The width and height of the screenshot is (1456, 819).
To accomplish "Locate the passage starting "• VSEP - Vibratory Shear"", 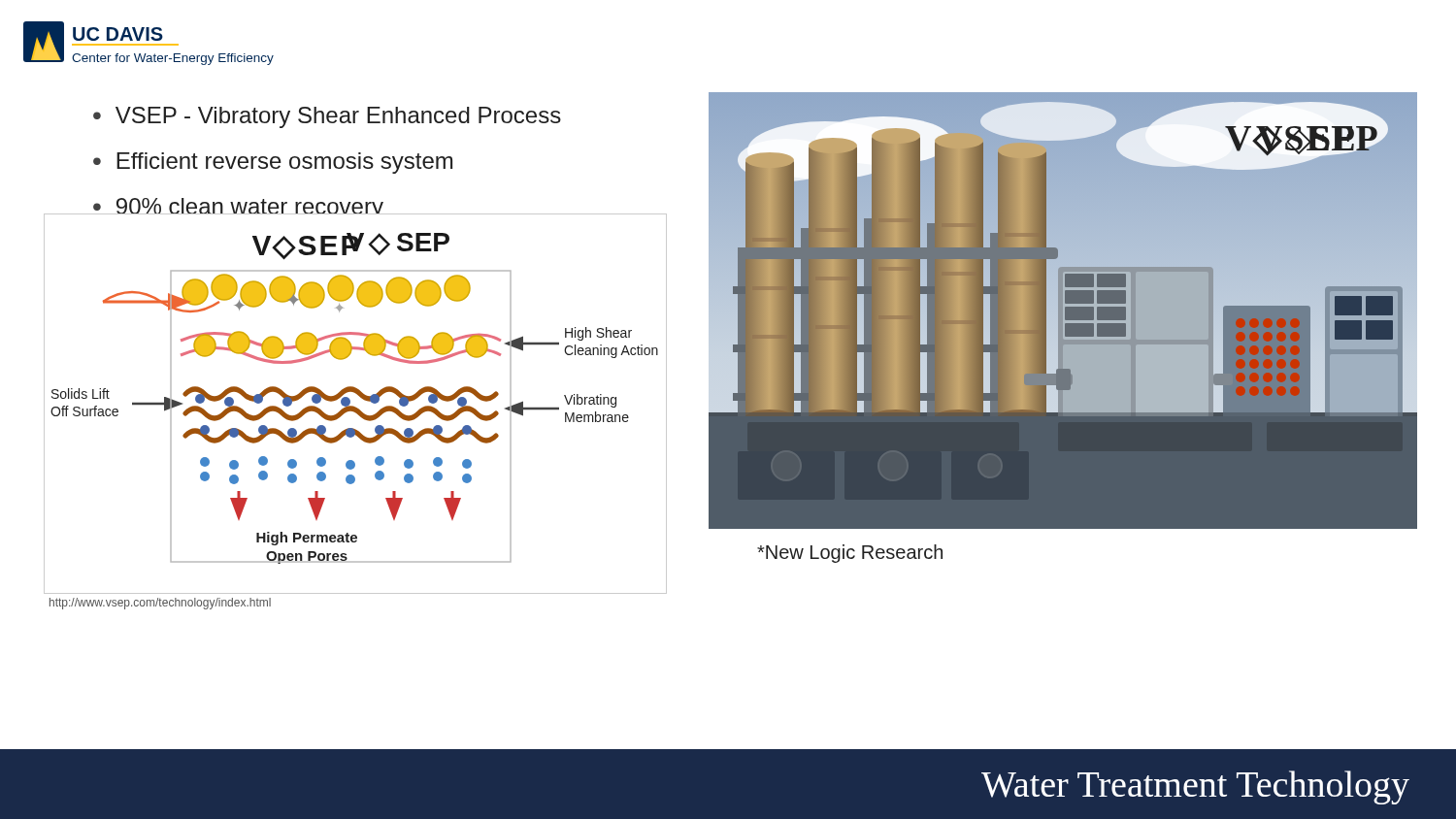I will pyautogui.click(x=327, y=115).
